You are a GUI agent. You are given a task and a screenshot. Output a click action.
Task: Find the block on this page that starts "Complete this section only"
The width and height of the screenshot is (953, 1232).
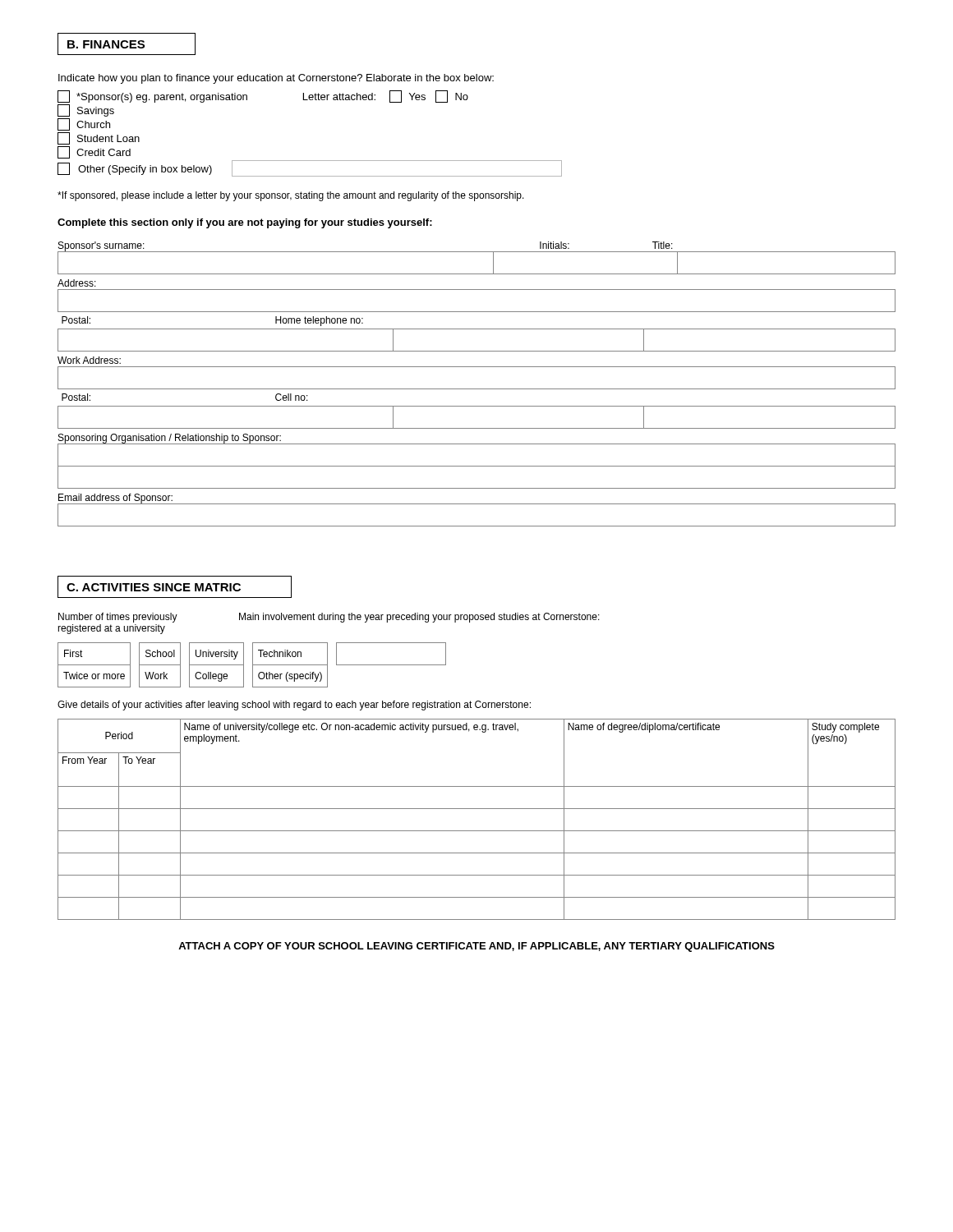245,222
